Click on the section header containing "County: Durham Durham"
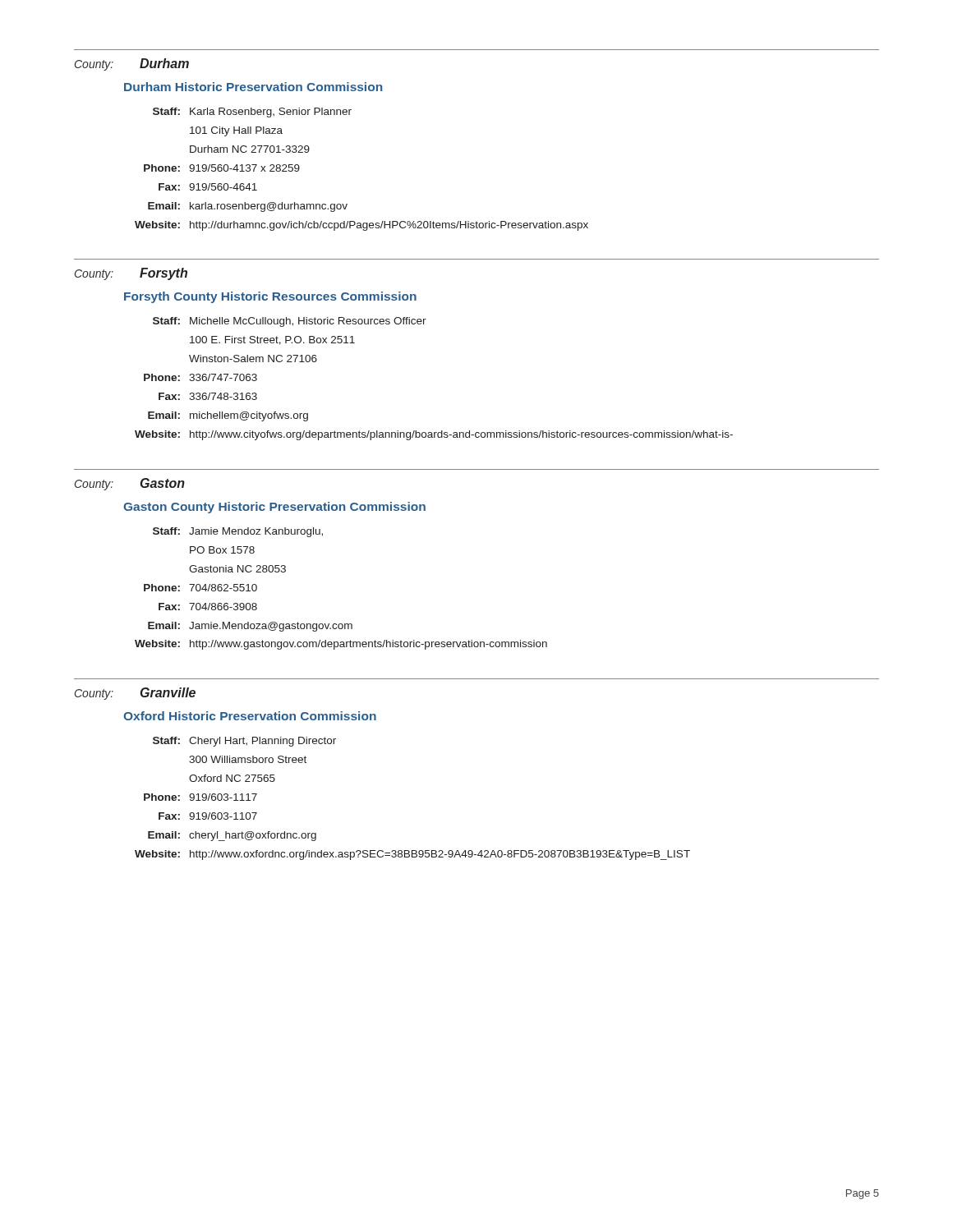 point(87,64)
